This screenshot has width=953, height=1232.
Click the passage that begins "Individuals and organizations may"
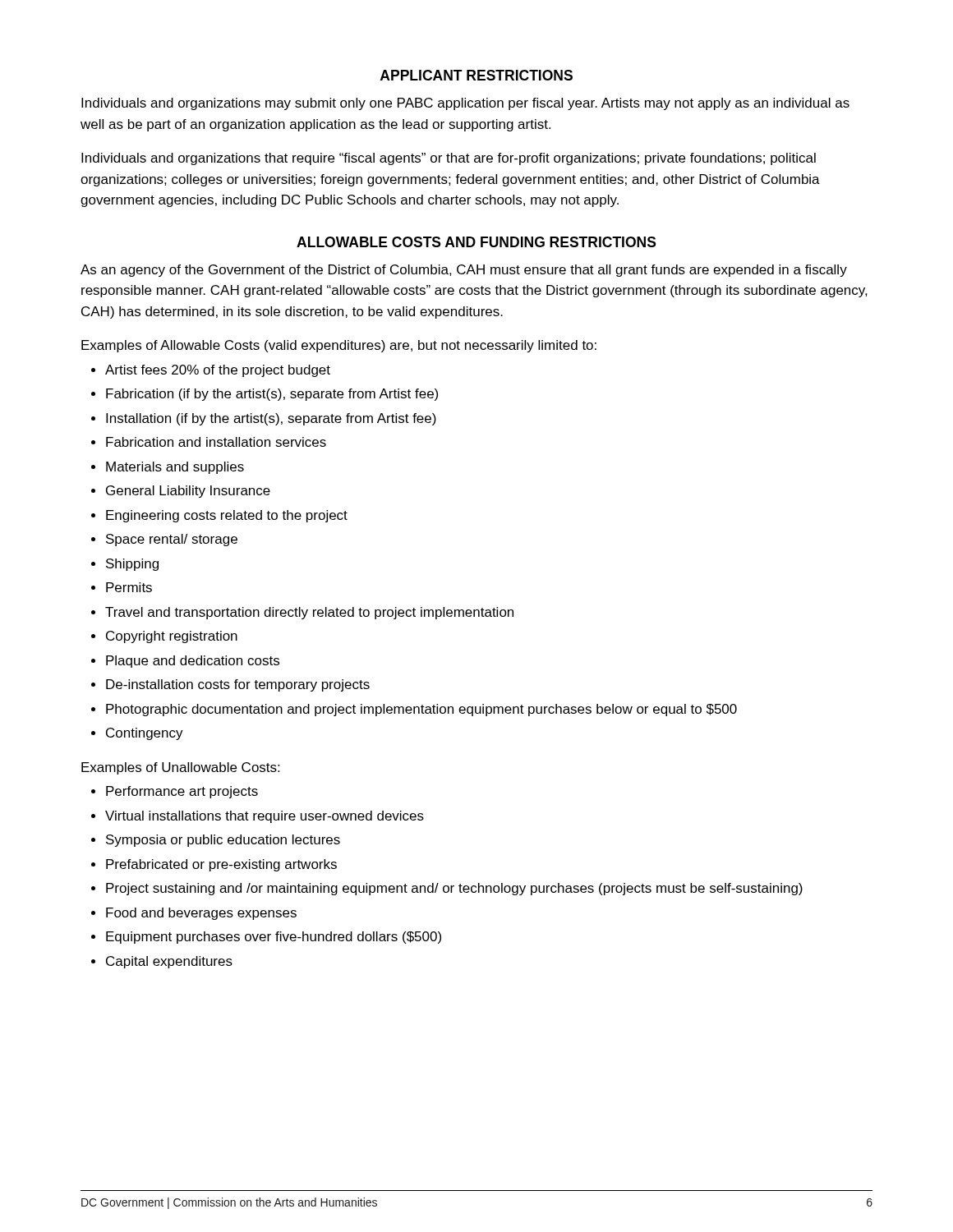[465, 114]
